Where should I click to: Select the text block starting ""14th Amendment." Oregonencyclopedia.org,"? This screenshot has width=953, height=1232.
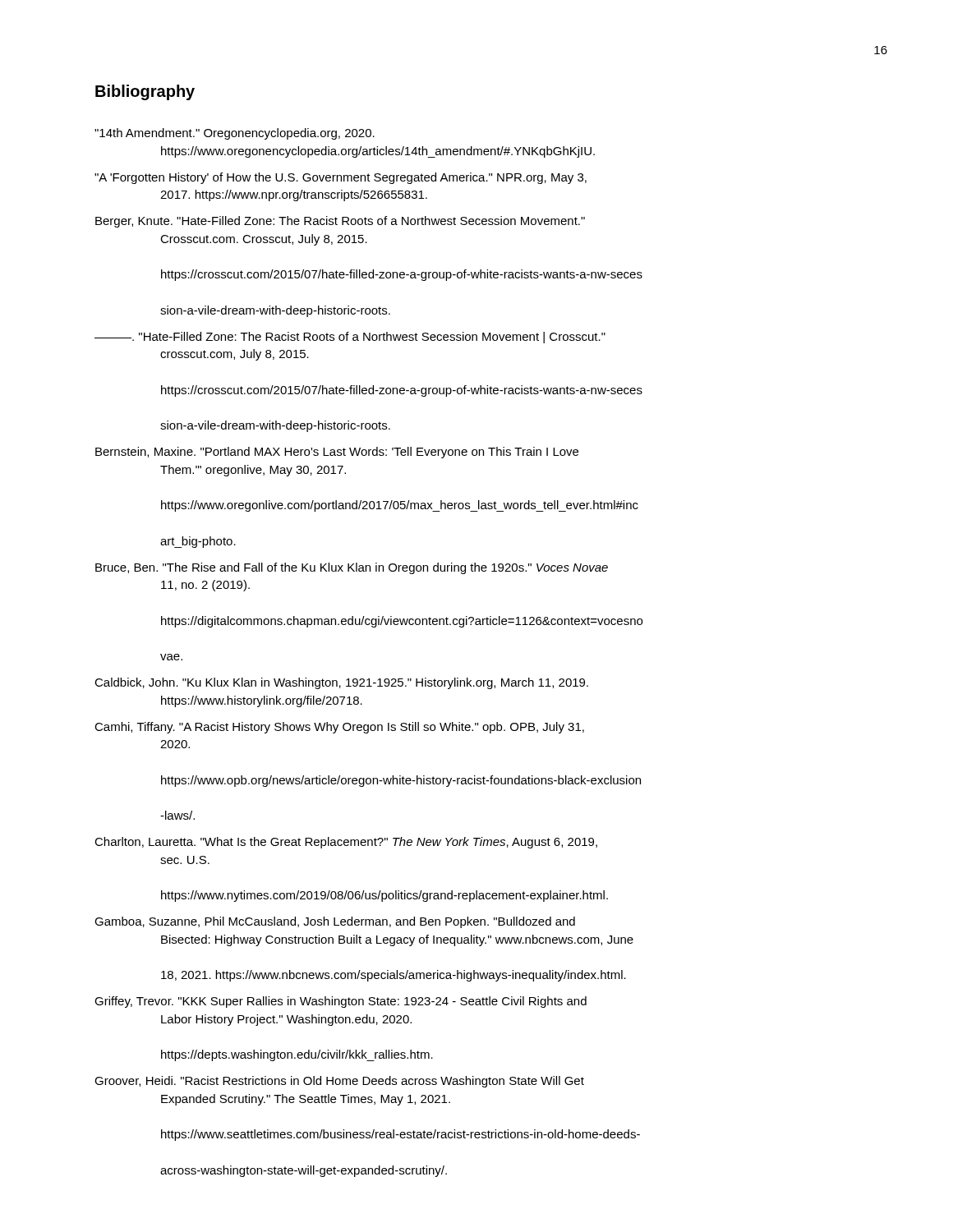pos(476,143)
